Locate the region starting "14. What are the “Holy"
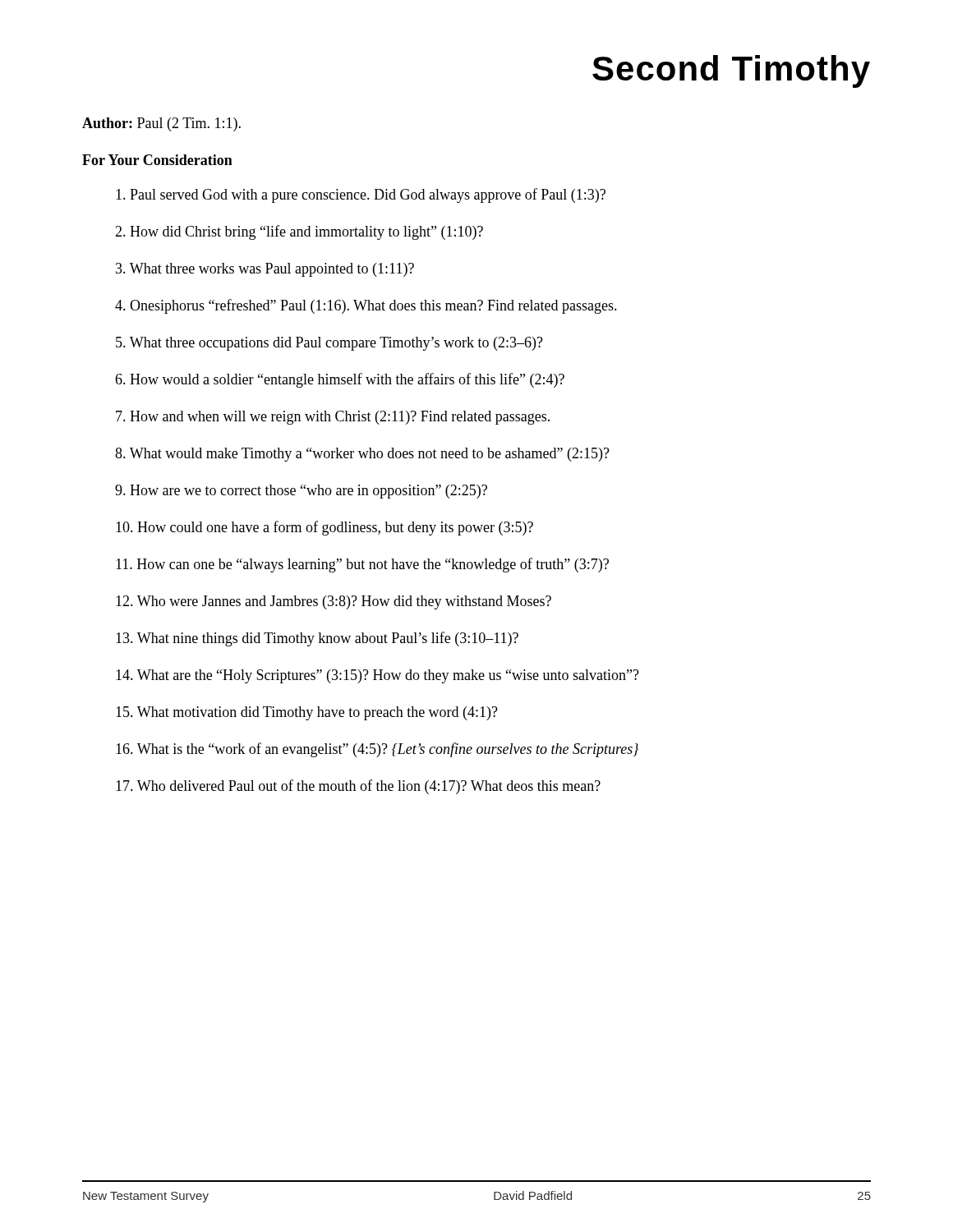953x1232 pixels. point(377,675)
